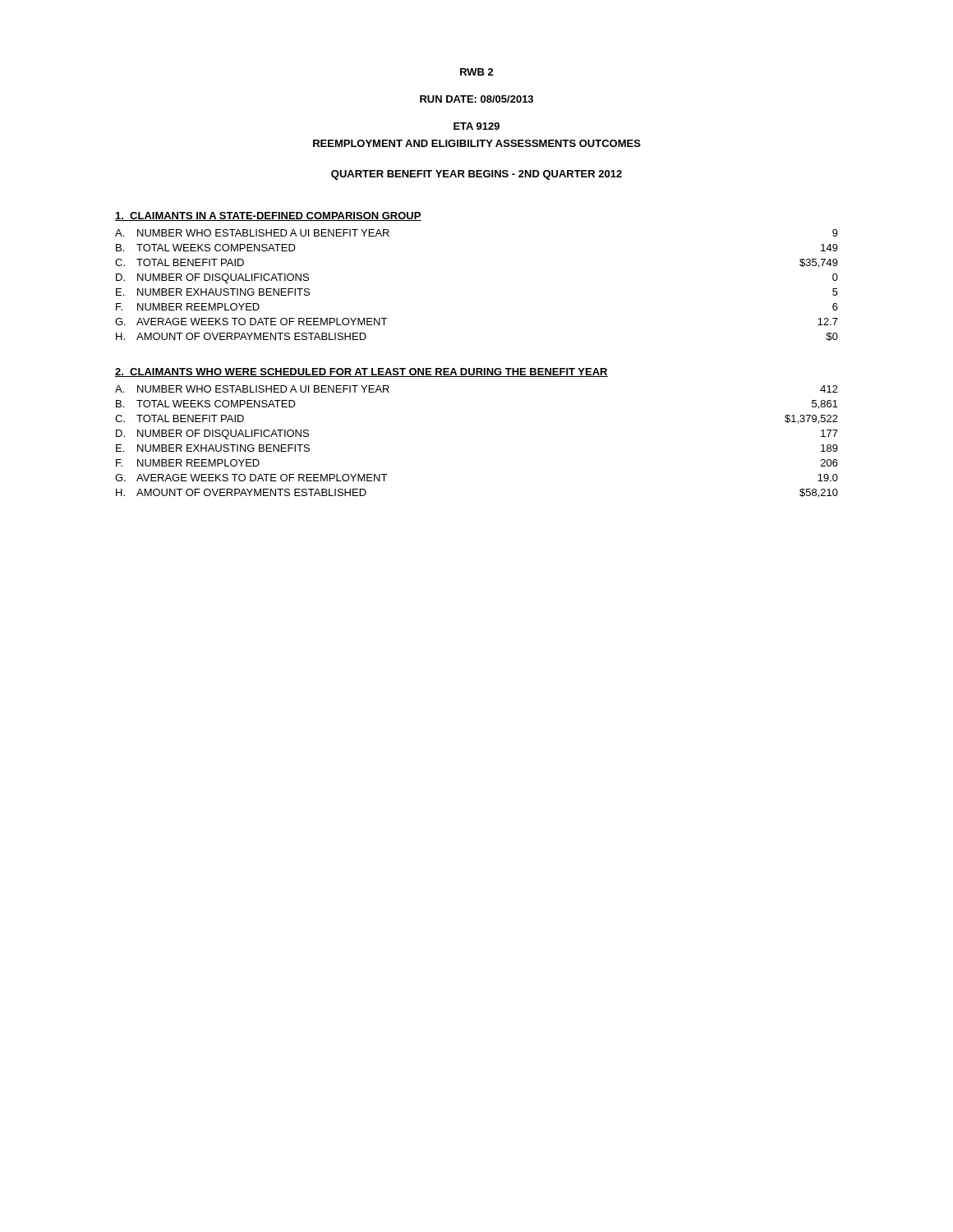Image resolution: width=953 pixels, height=1232 pixels.
Task: Find "C.TOTAL BENEFIT PAID $1,379,522" on this page
Action: [191, 419]
